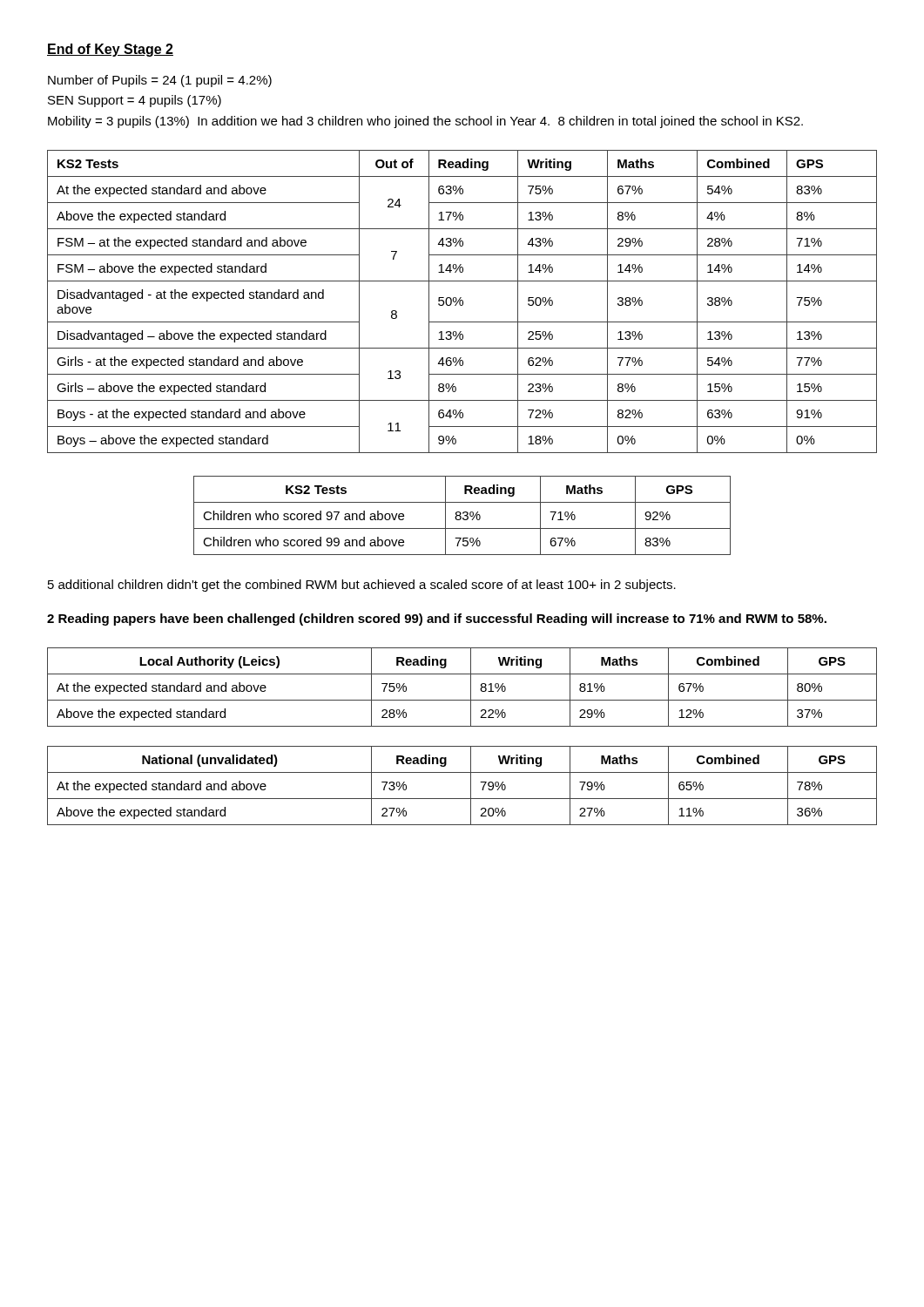Image resolution: width=924 pixels, height=1307 pixels.
Task: Find the table that mentions "Girls – above"
Action: point(462,301)
